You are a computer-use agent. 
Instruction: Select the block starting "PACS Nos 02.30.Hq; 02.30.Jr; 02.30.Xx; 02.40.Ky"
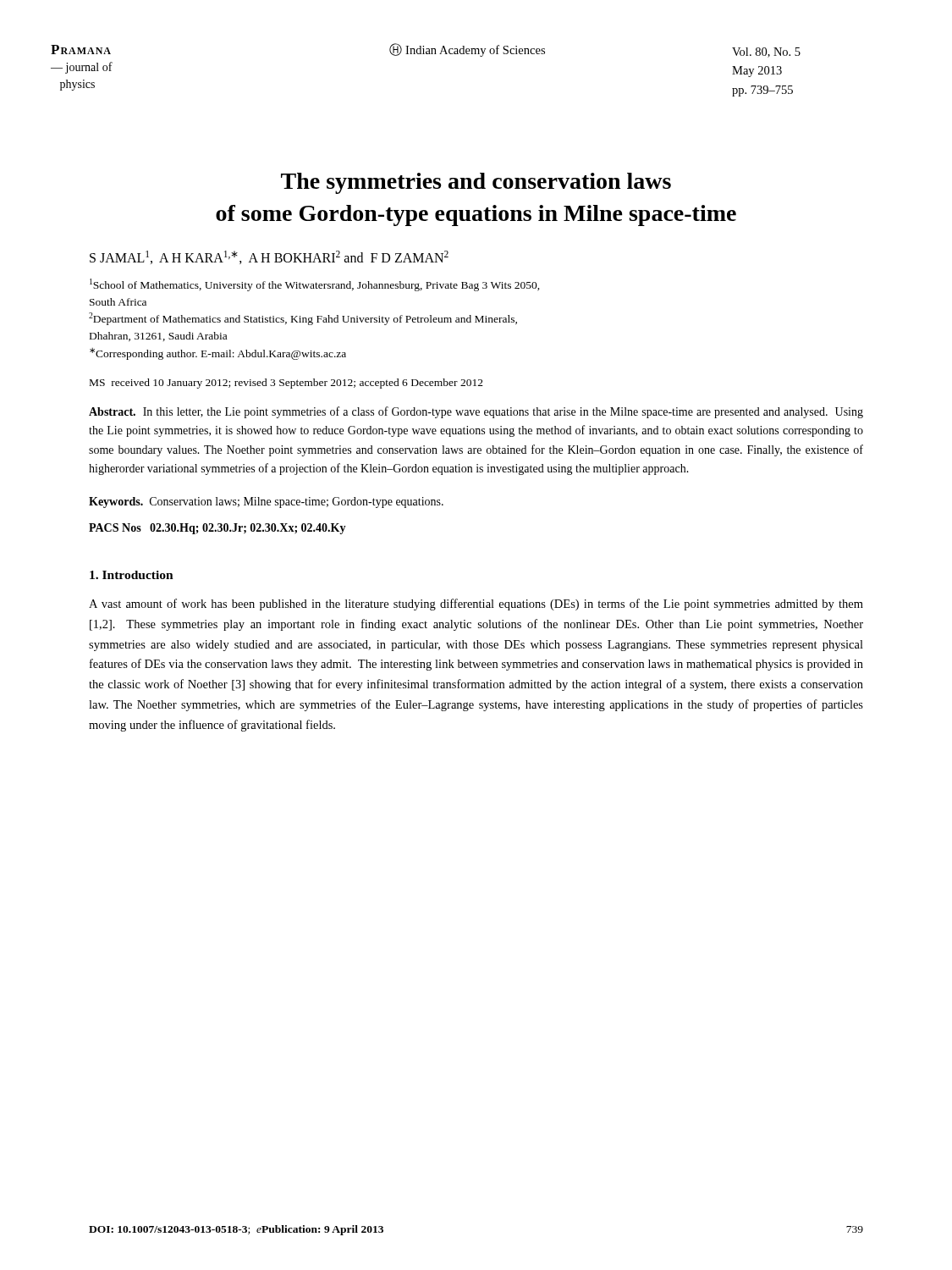click(217, 528)
